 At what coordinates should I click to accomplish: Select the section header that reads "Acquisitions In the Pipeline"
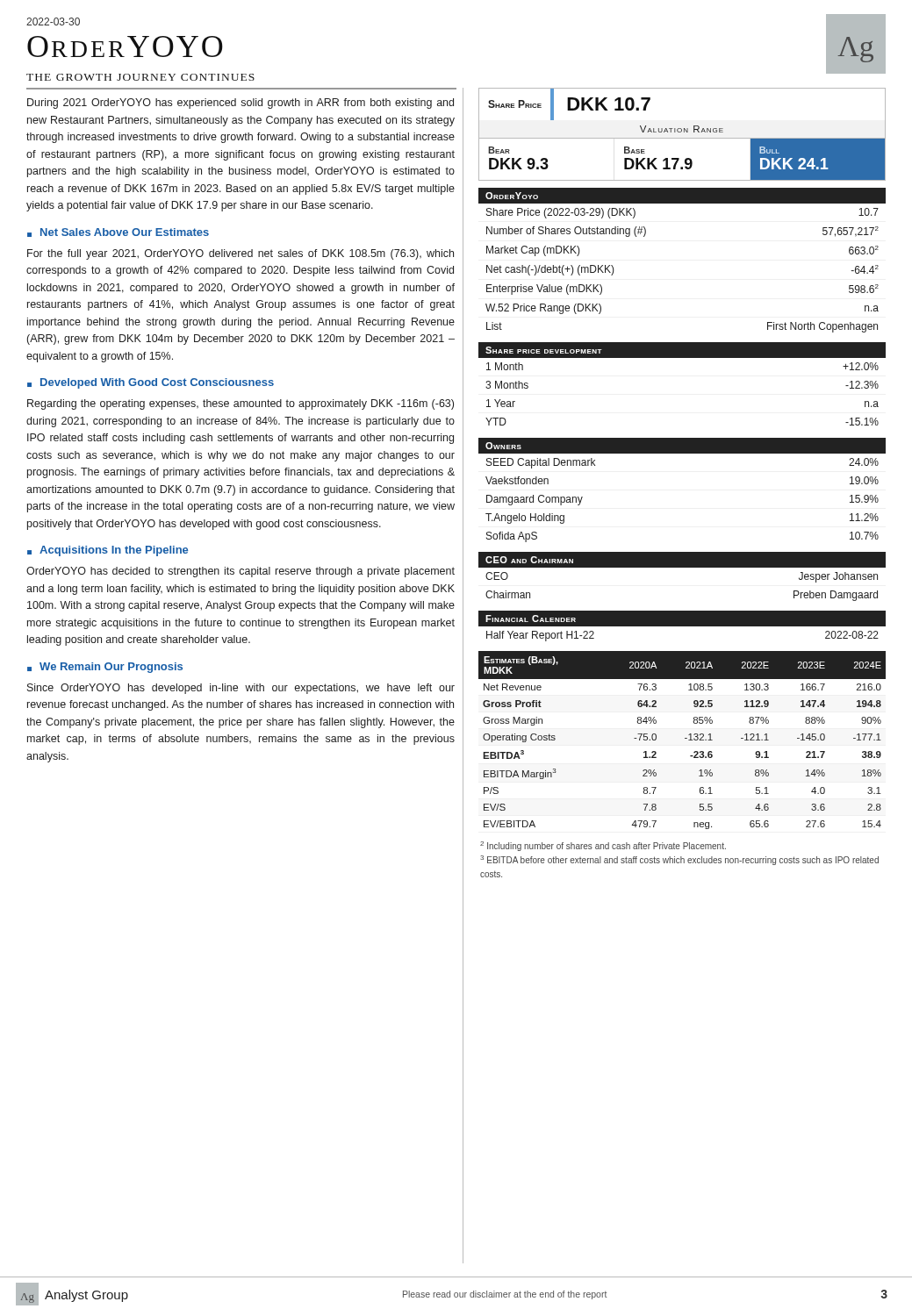114,550
